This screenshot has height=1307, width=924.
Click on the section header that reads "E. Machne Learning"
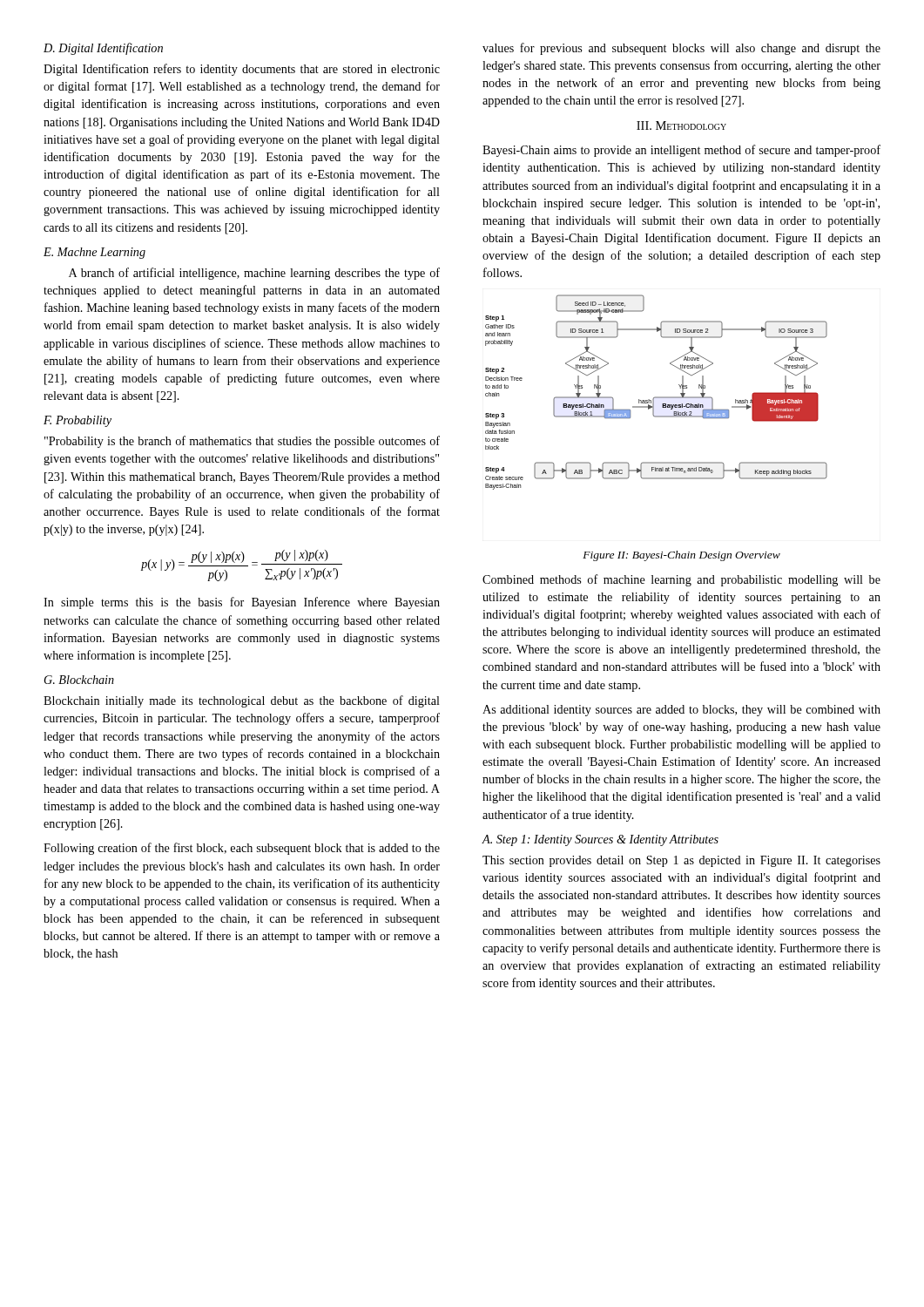[x=94, y=253]
